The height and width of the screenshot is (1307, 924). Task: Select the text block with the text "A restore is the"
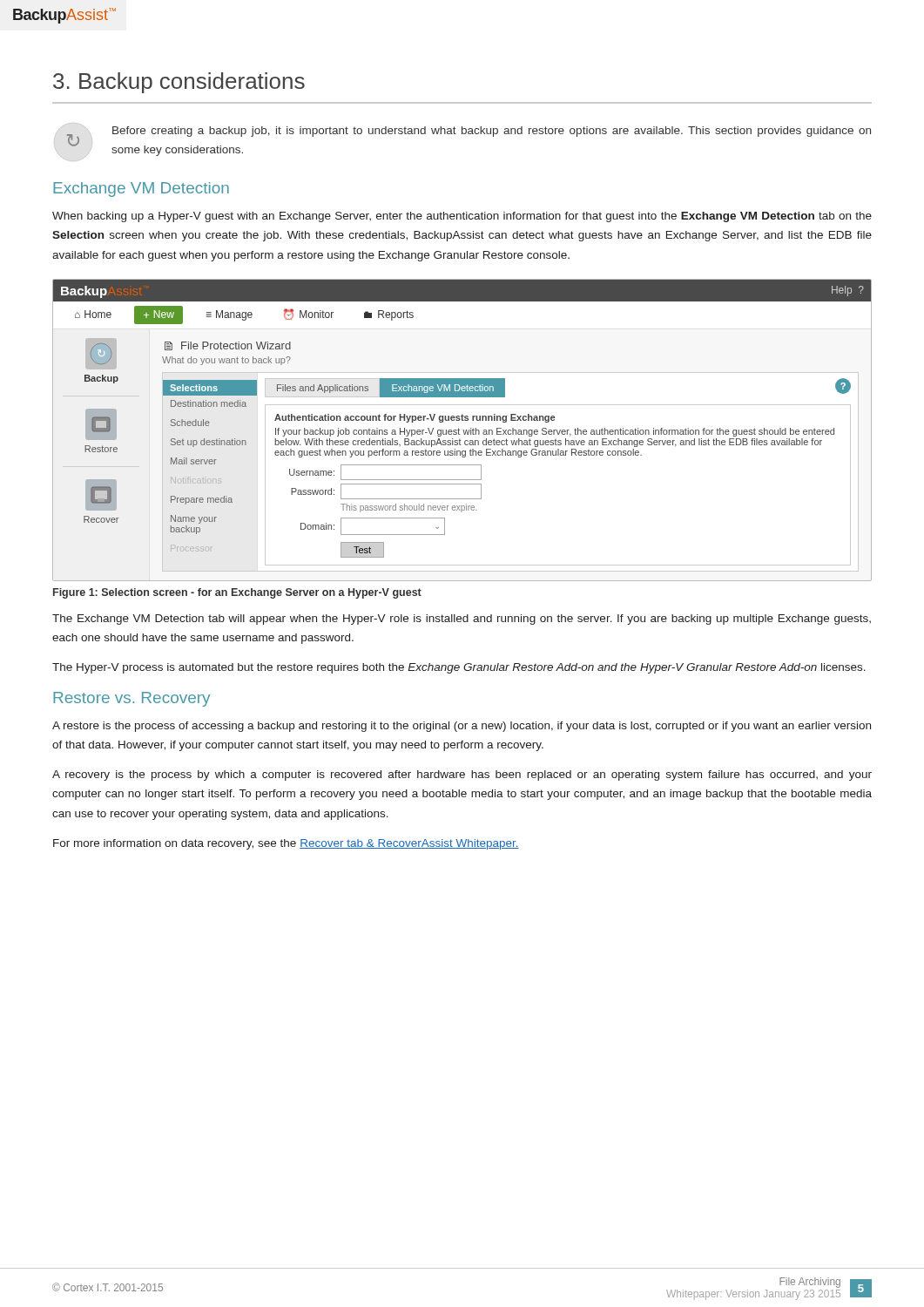pyautogui.click(x=462, y=735)
